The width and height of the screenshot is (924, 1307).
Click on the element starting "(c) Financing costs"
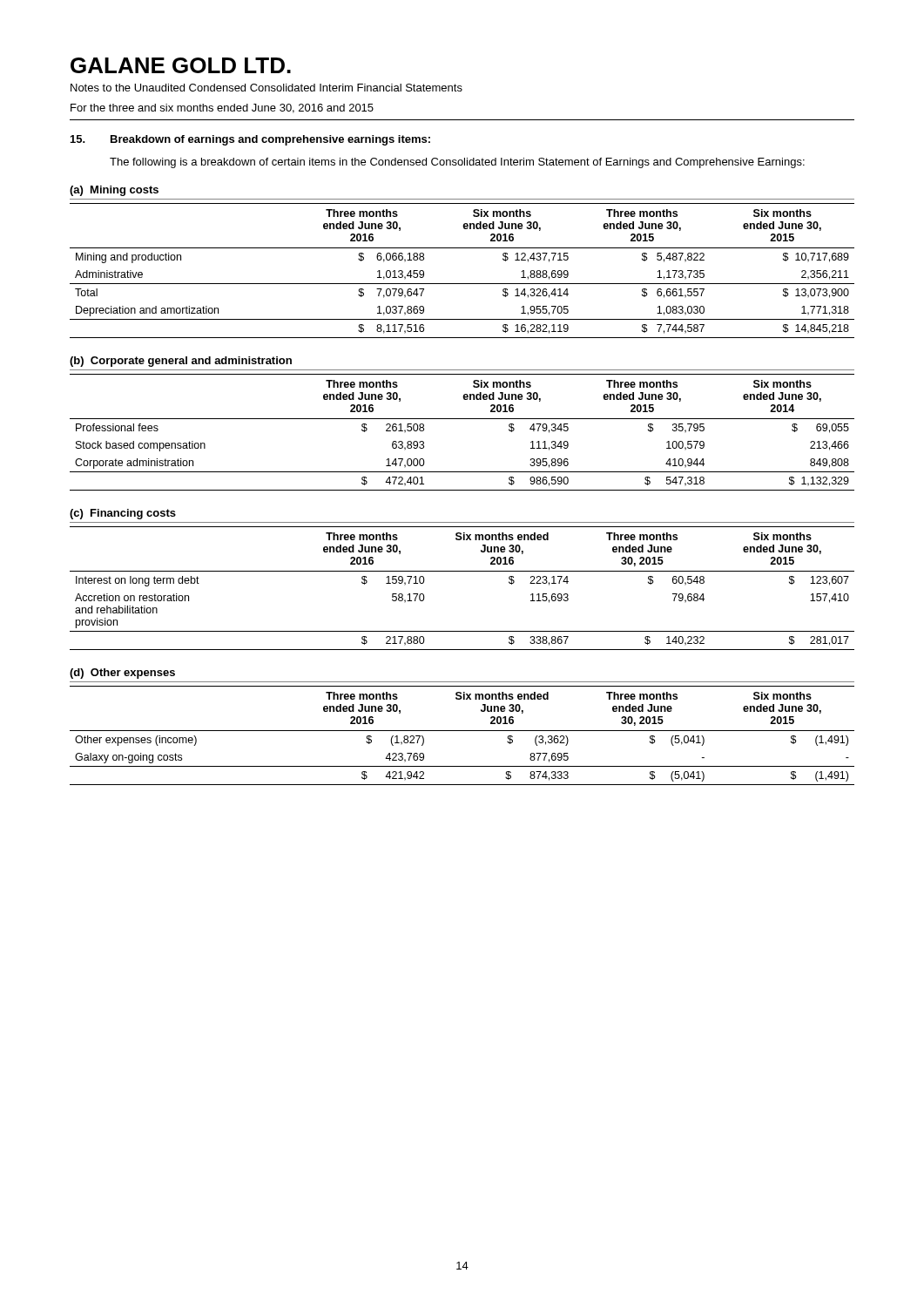click(123, 513)
